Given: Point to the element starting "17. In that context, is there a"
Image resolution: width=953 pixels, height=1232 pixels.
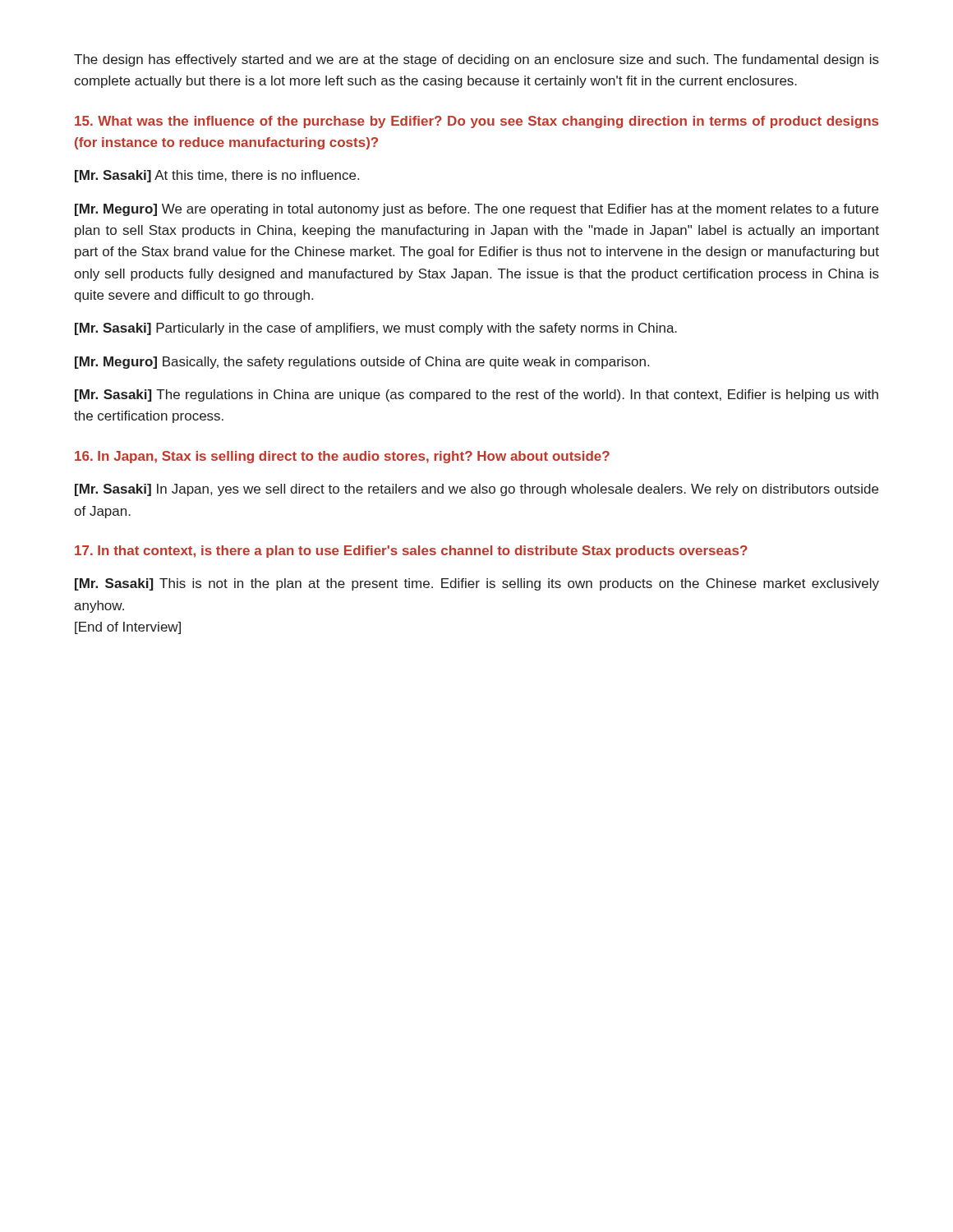Looking at the screenshot, I should [x=411, y=551].
